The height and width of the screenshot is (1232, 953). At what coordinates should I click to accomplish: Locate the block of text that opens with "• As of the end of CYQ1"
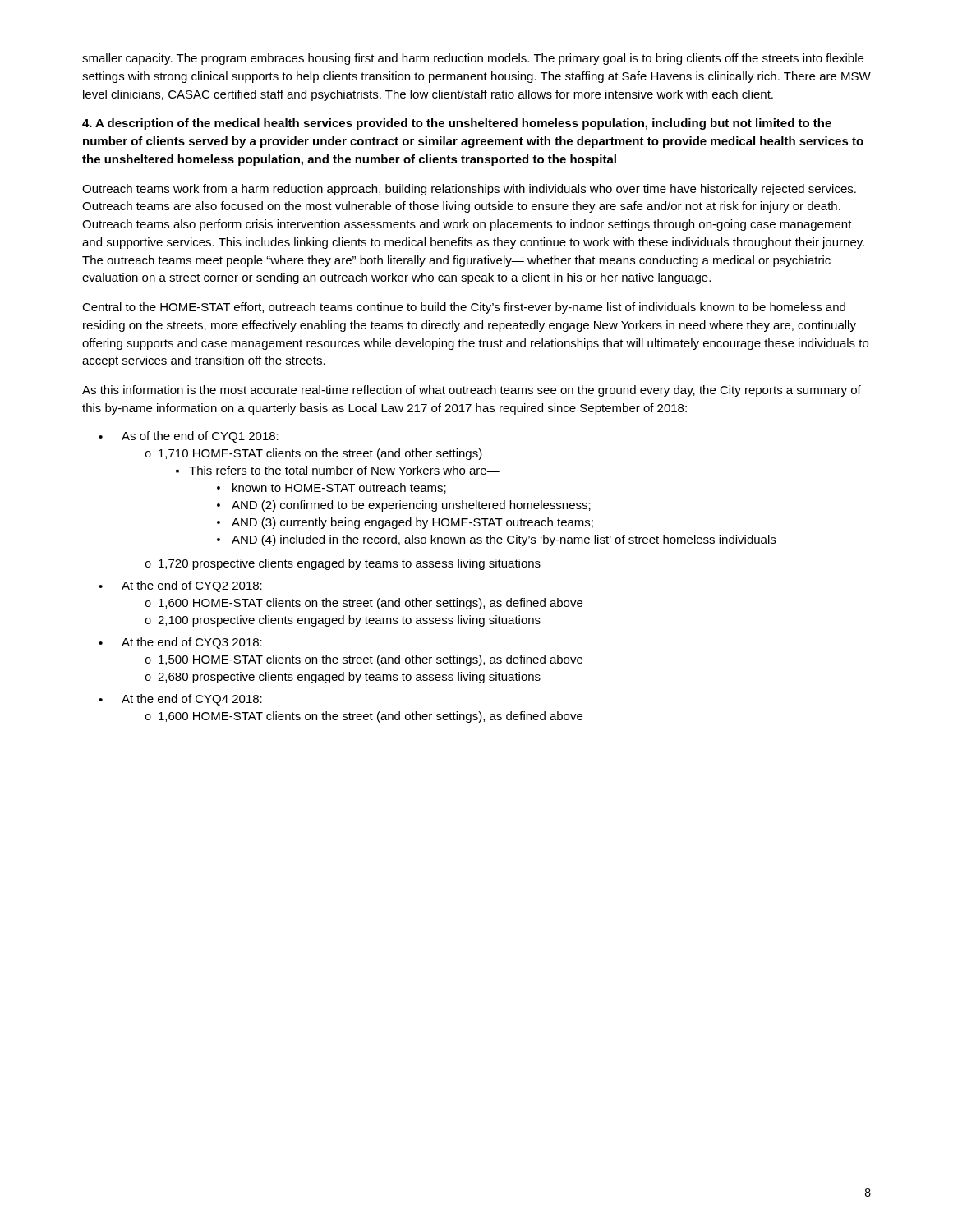click(485, 501)
